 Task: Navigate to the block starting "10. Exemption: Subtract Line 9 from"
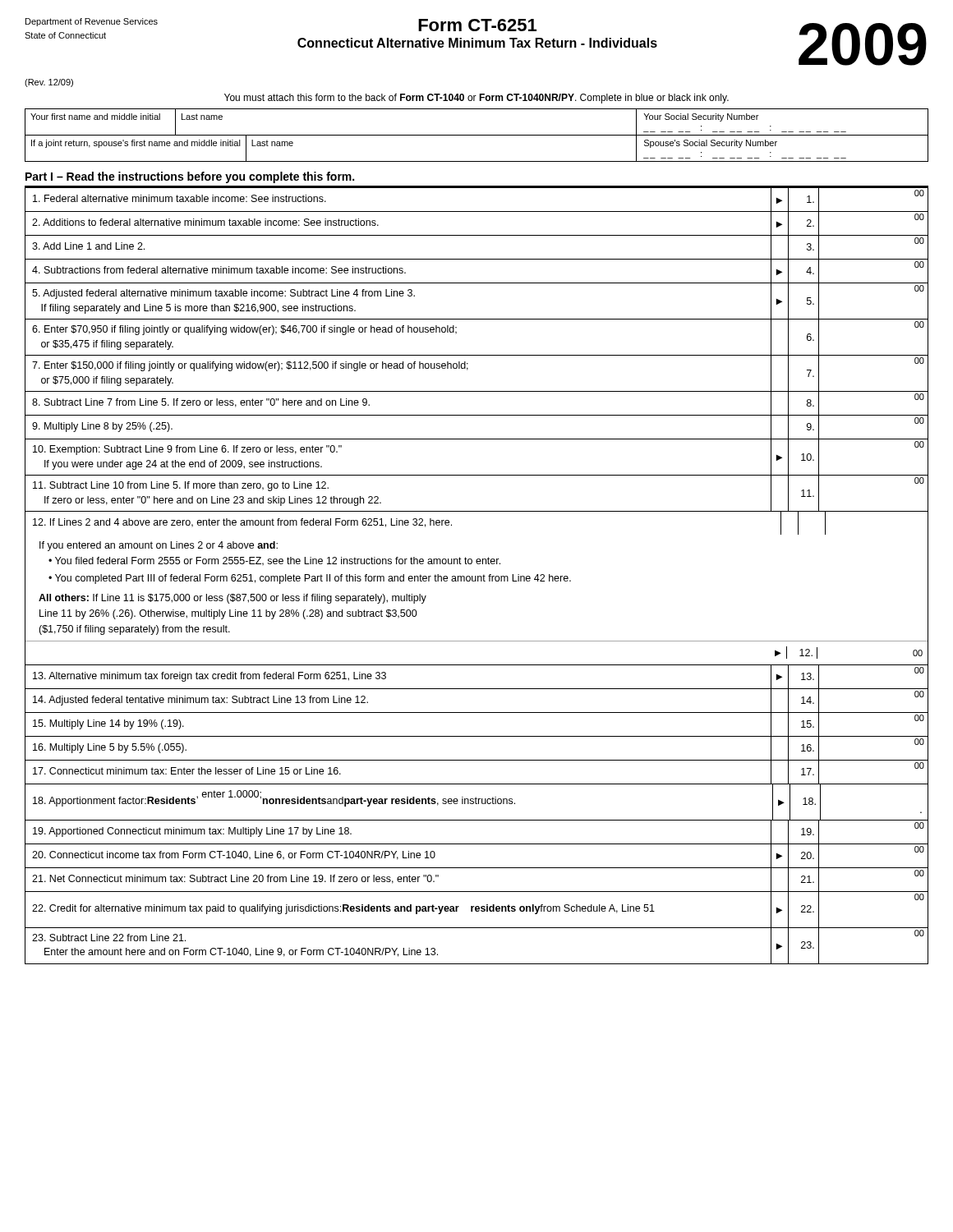476,457
